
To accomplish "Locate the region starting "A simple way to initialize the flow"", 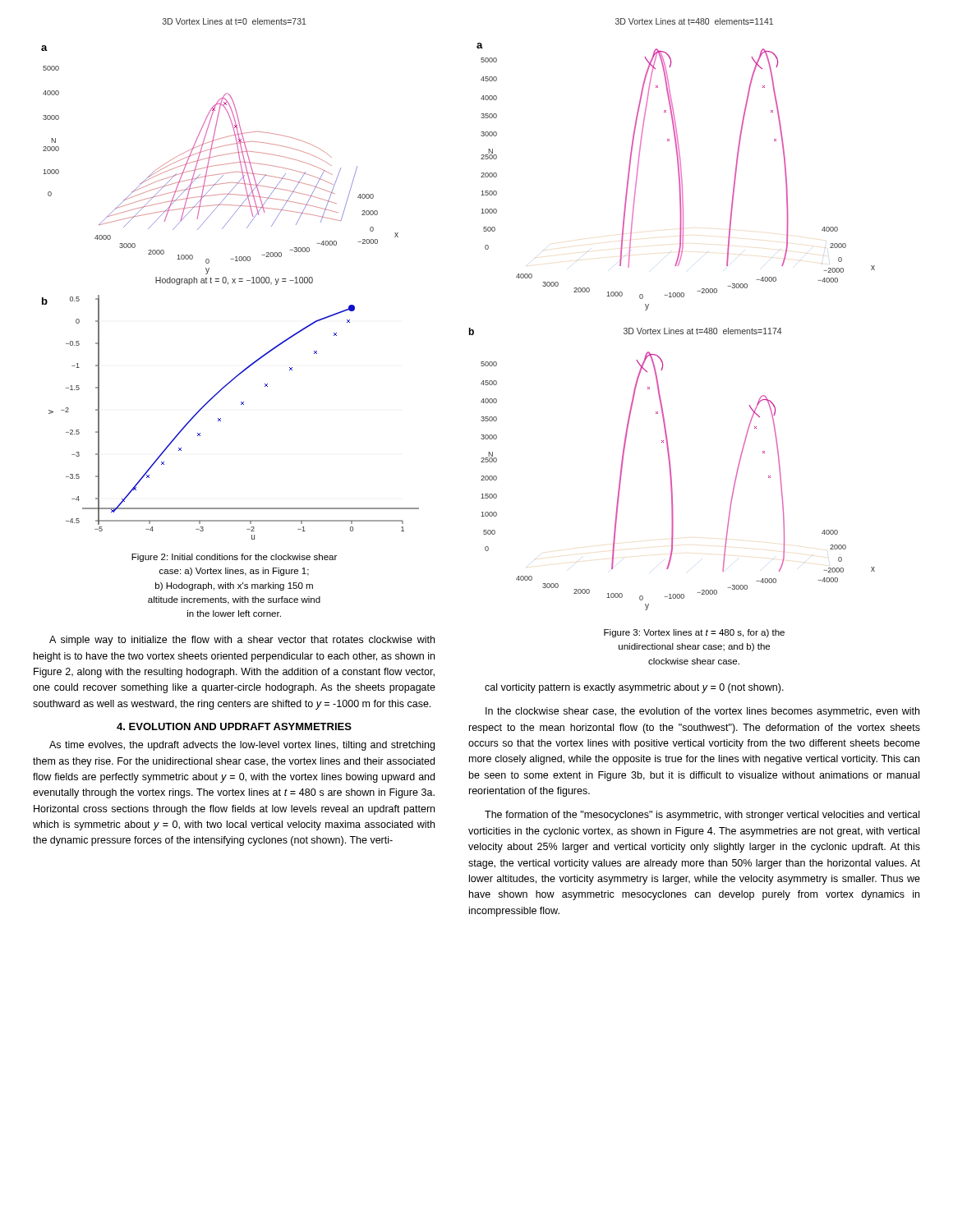I will pyautogui.click(x=234, y=672).
